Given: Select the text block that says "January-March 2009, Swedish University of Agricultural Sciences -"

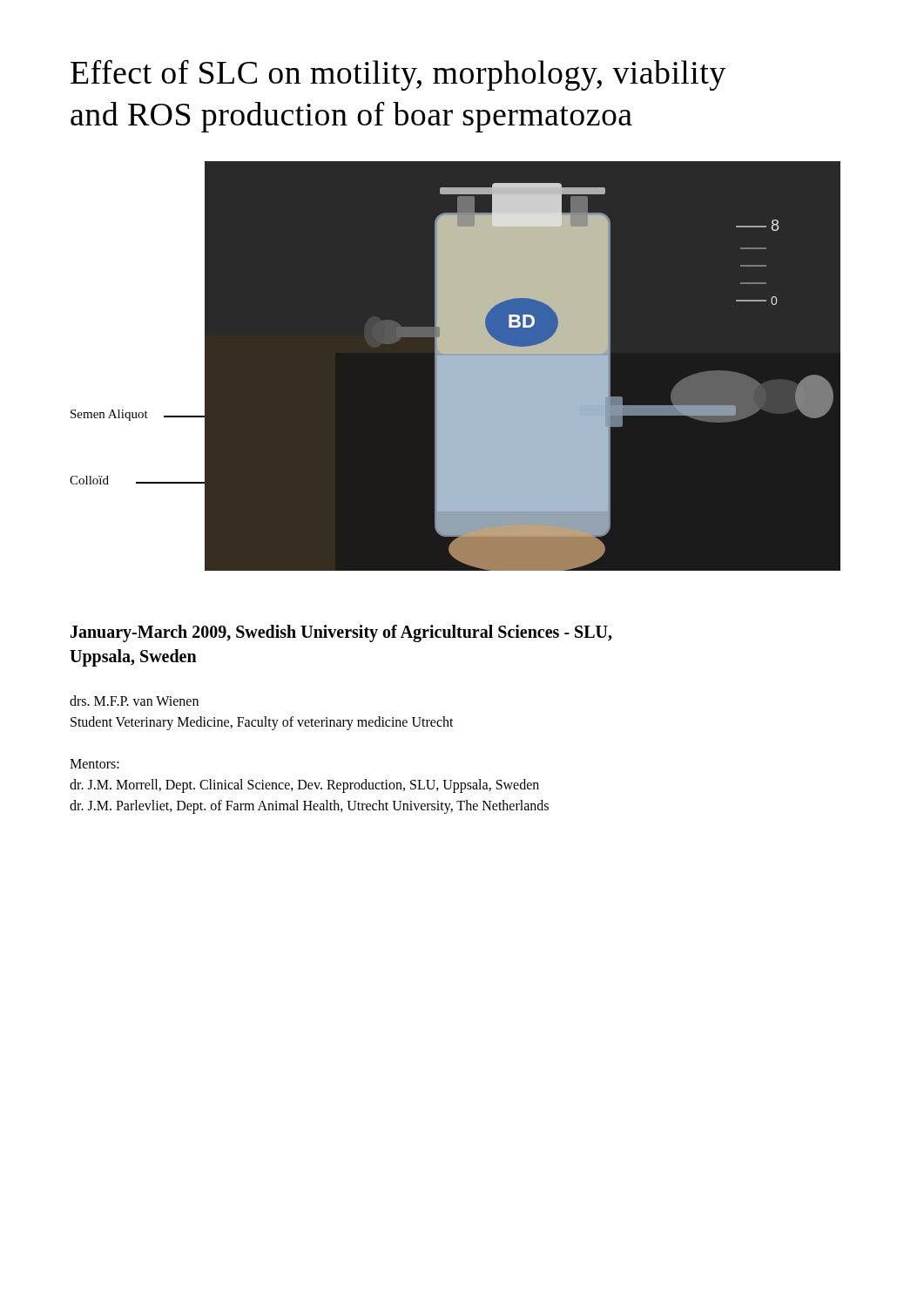Looking at the screenshot, I should (x=341, y=644).
